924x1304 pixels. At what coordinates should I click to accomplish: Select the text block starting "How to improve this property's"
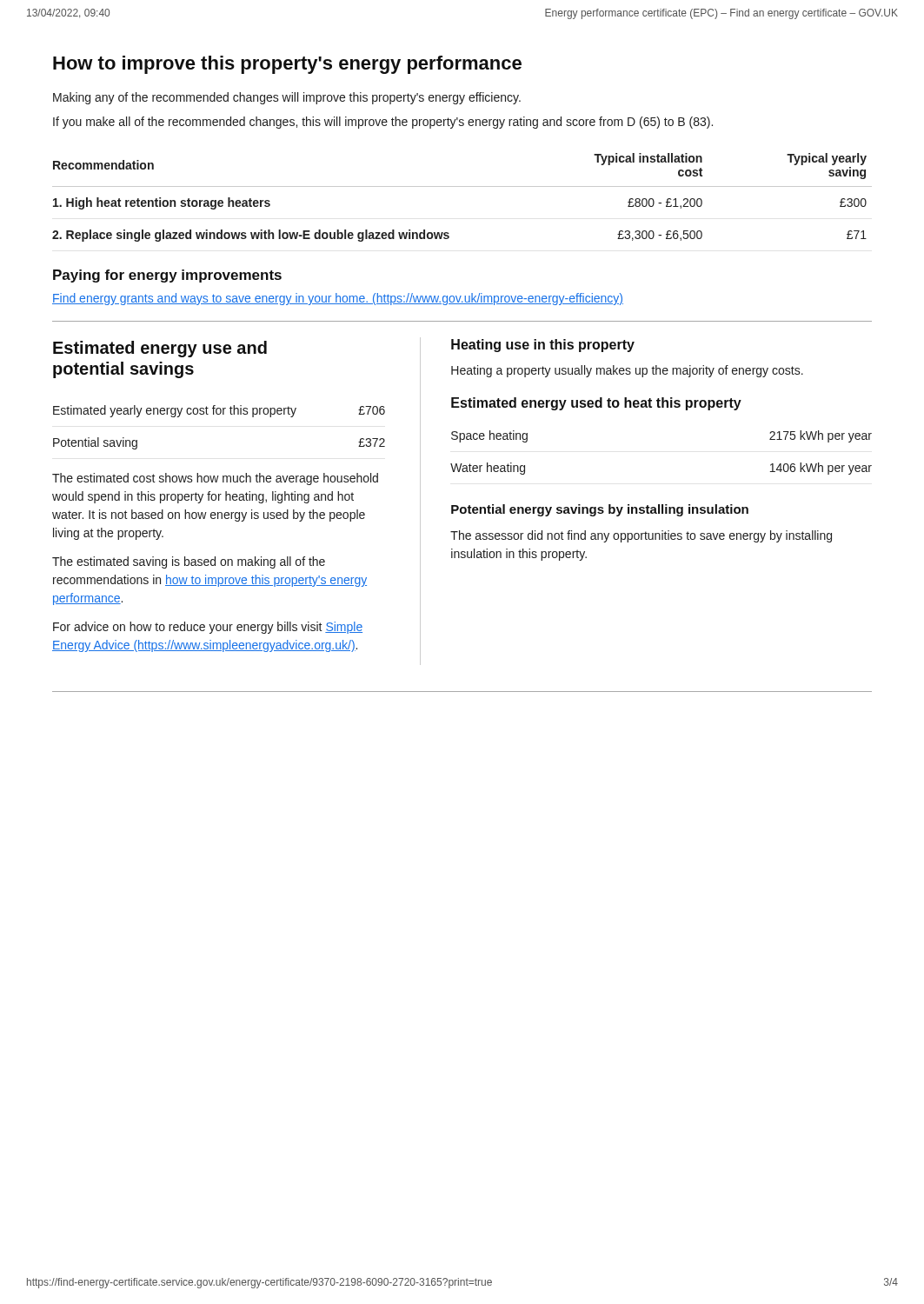click(x=462, y=63)
